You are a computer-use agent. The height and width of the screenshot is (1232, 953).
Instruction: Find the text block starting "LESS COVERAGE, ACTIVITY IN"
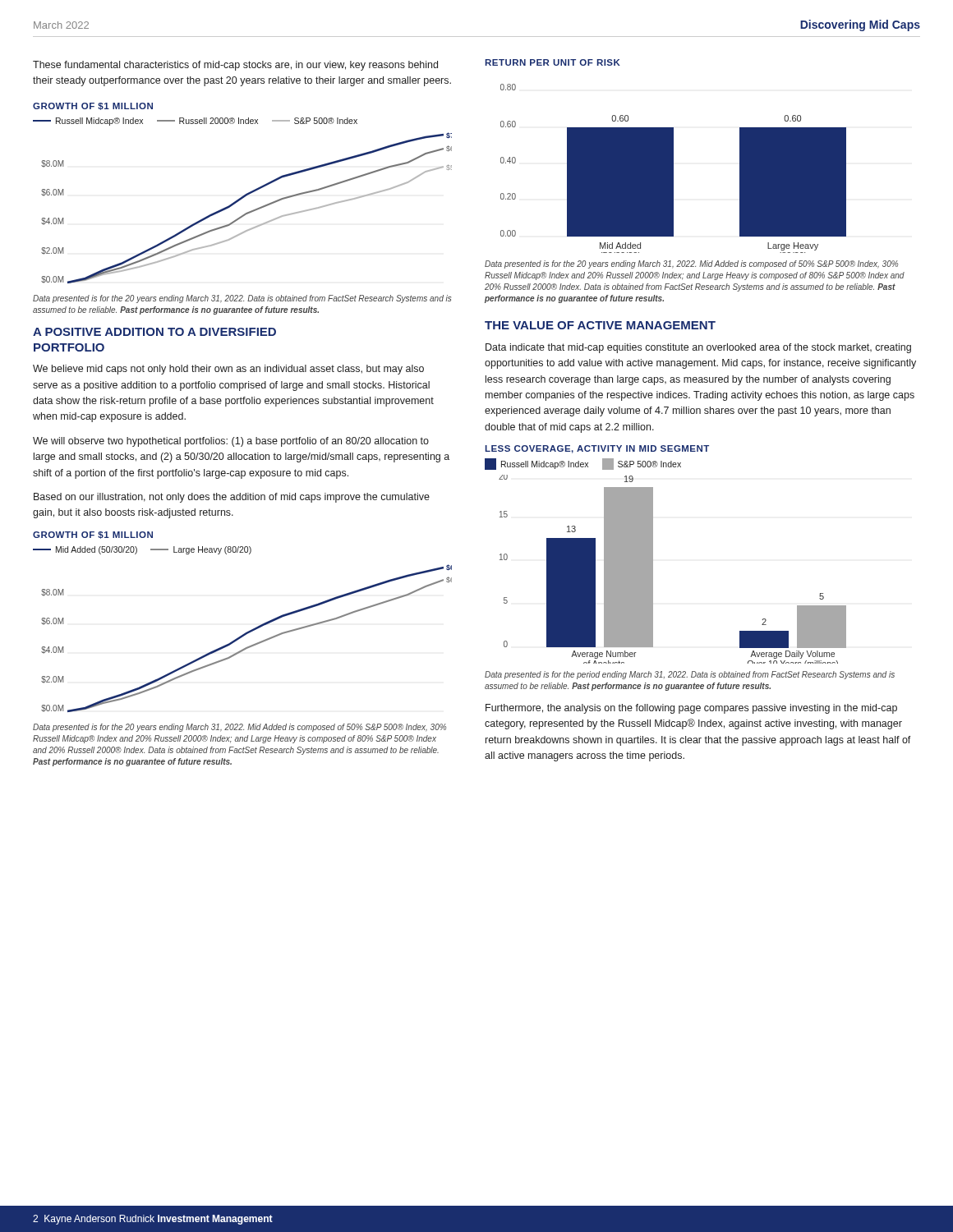tap(597, 448)
